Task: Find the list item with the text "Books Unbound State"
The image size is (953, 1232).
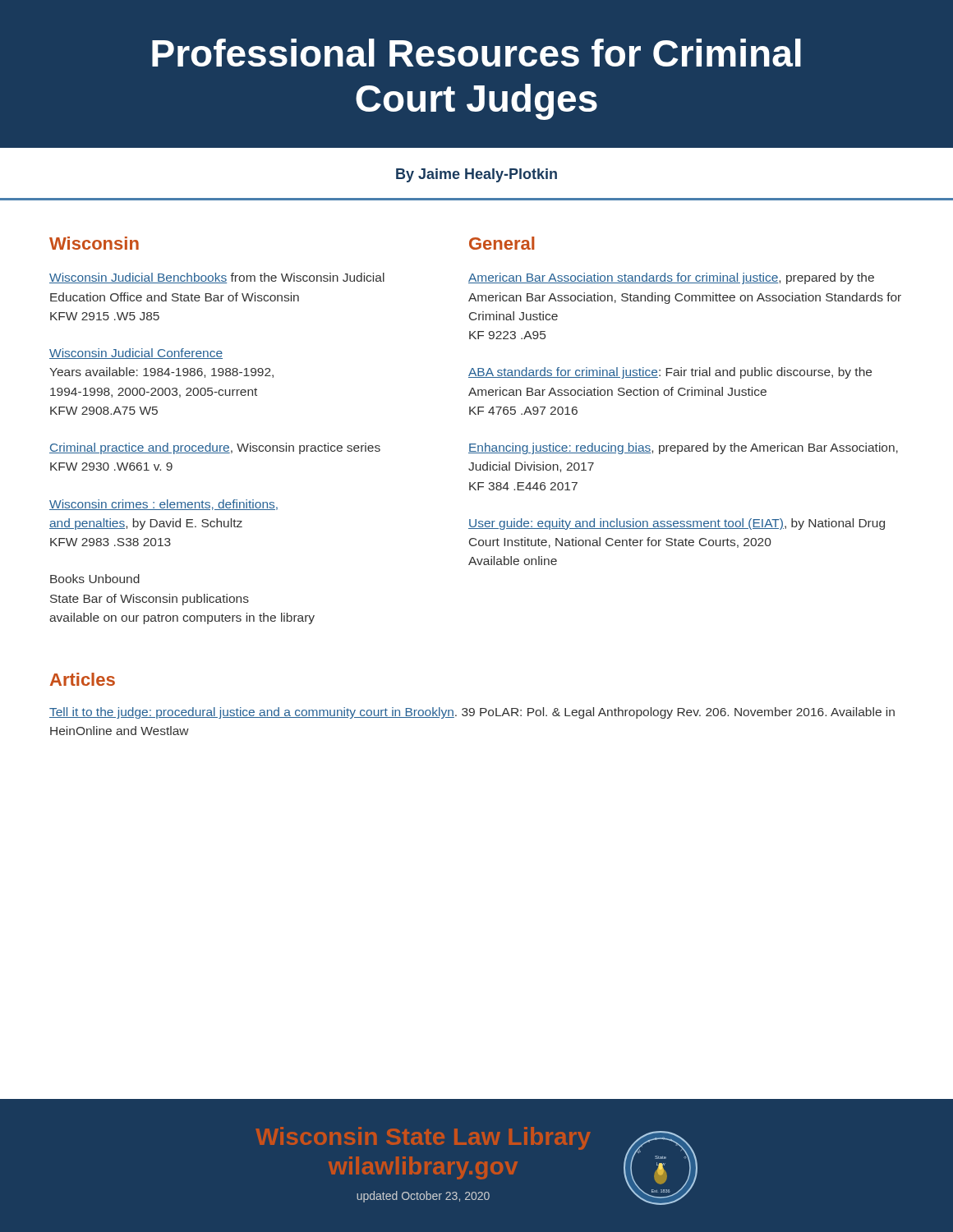Action: click(182, 598)
